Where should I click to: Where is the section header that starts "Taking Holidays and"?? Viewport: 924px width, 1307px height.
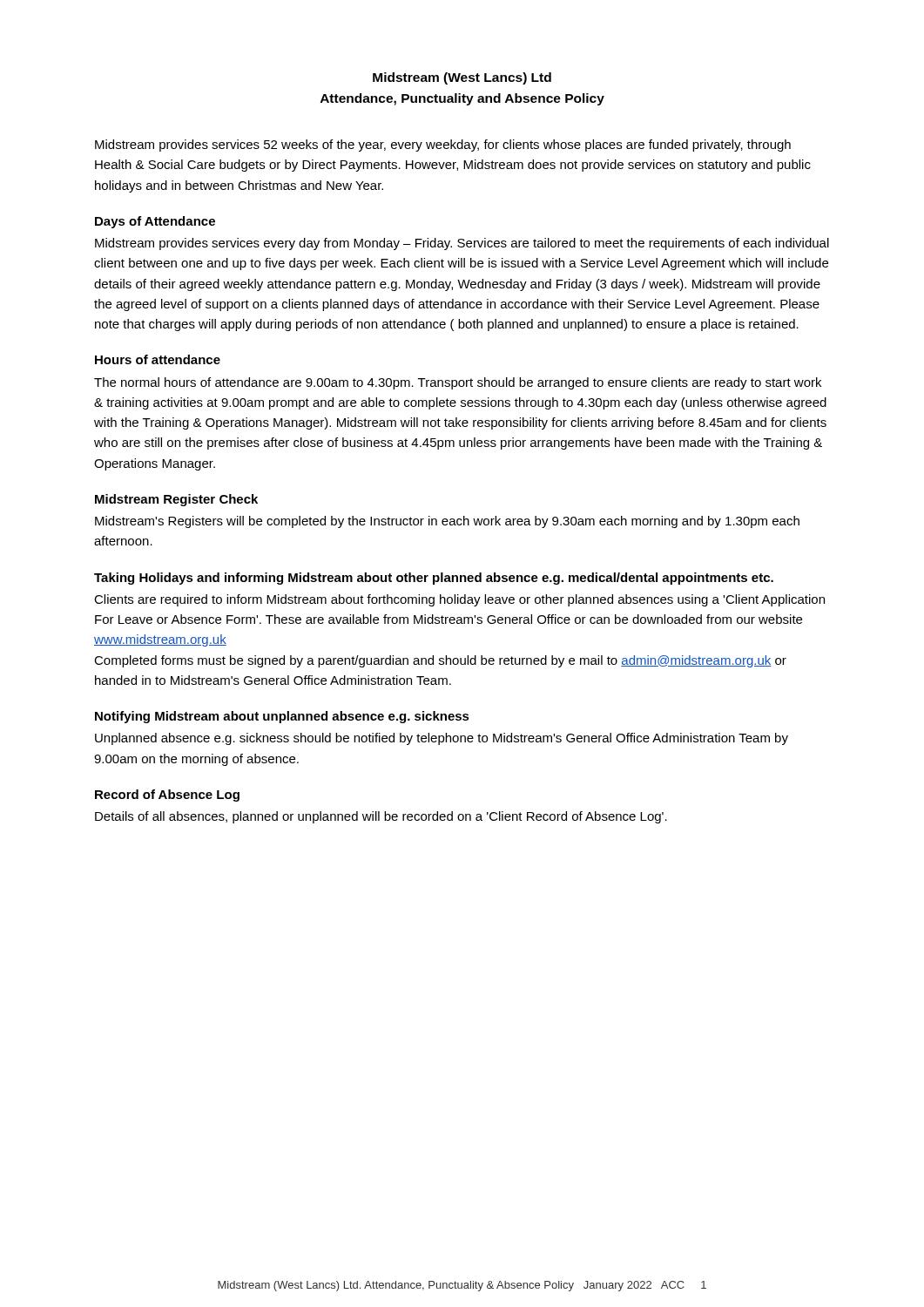[434, 577]
